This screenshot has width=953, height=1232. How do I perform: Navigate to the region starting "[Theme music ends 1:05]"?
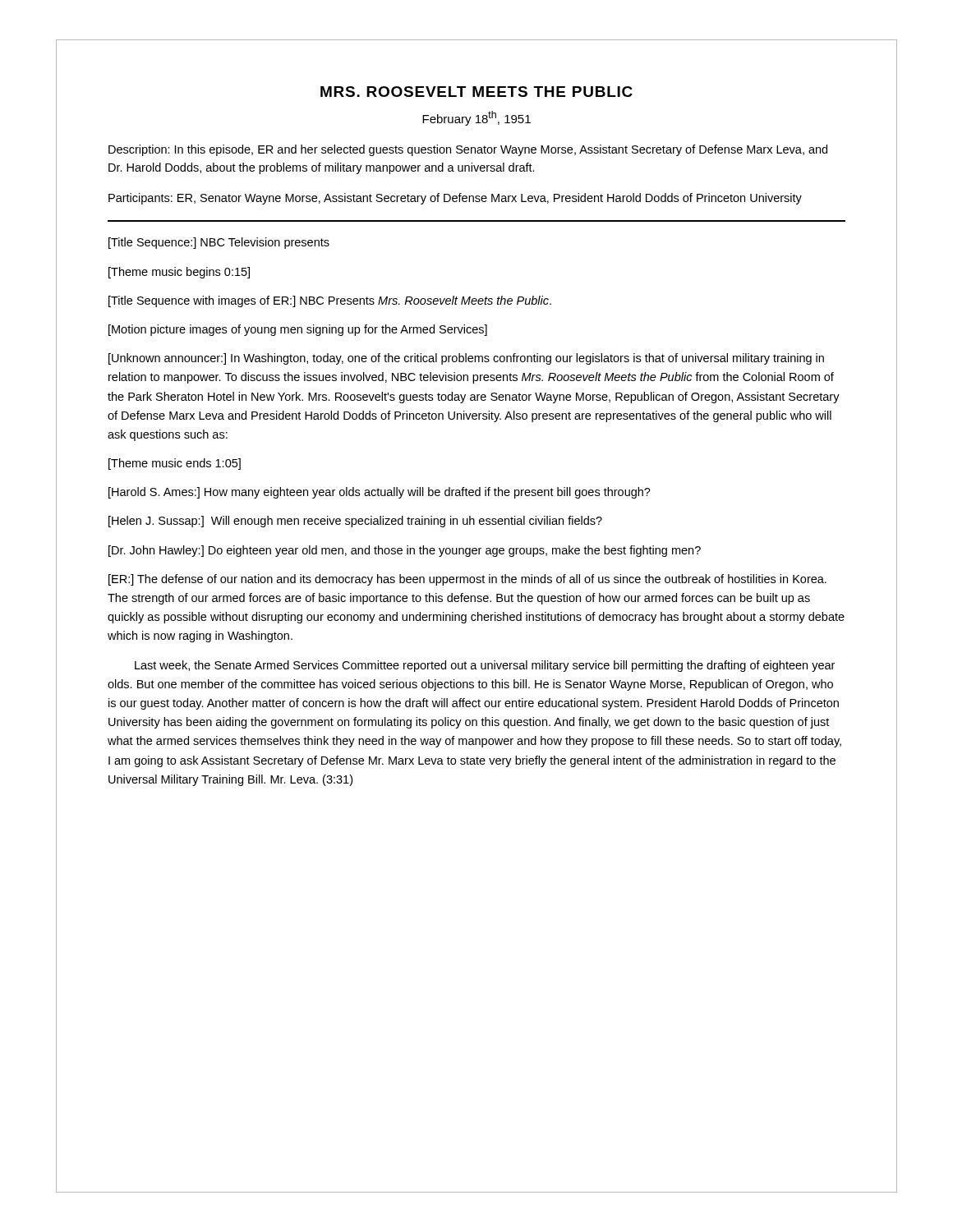(x=175, y=464)
